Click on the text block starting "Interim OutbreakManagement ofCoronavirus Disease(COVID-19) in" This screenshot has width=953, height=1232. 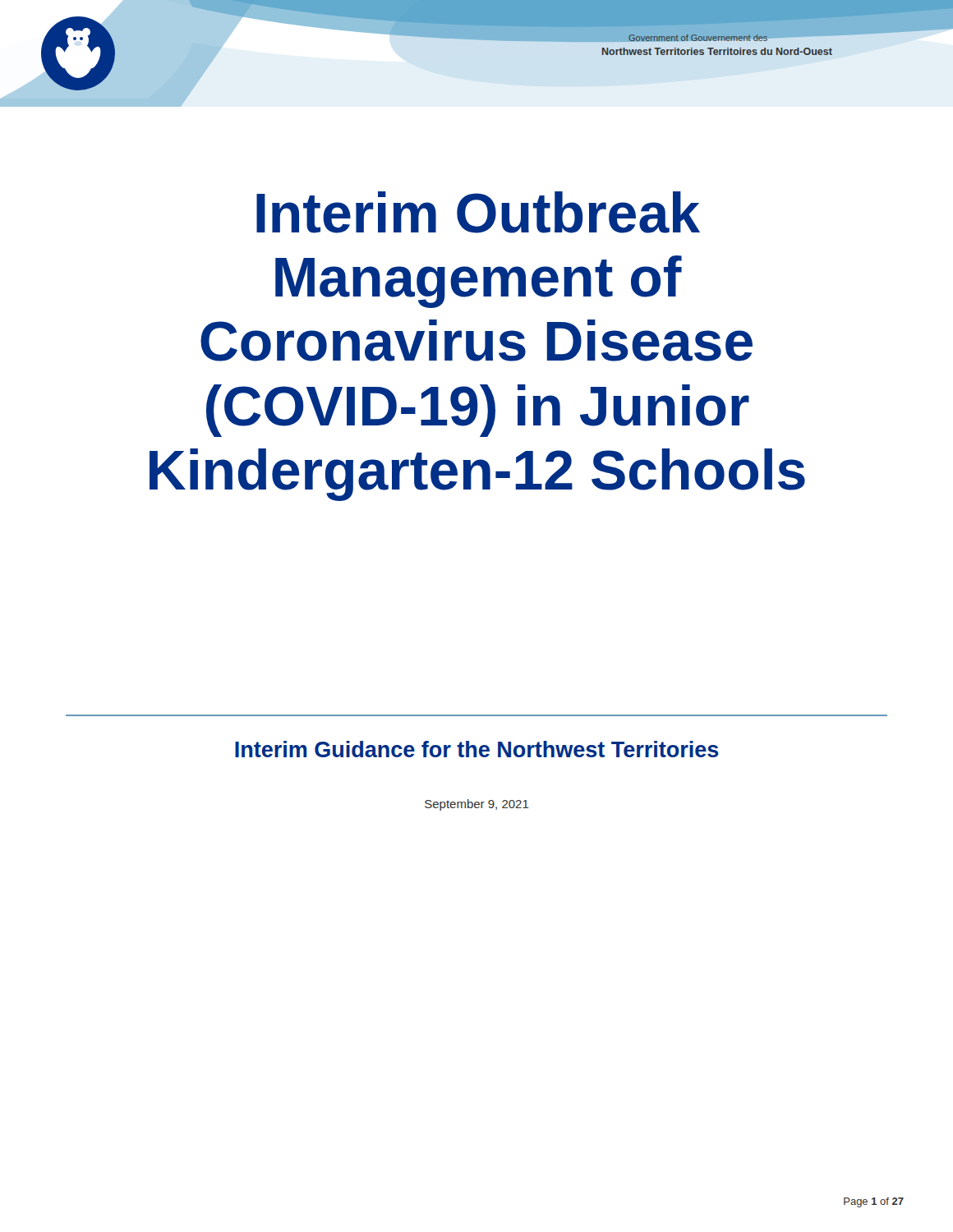point(476,341)
